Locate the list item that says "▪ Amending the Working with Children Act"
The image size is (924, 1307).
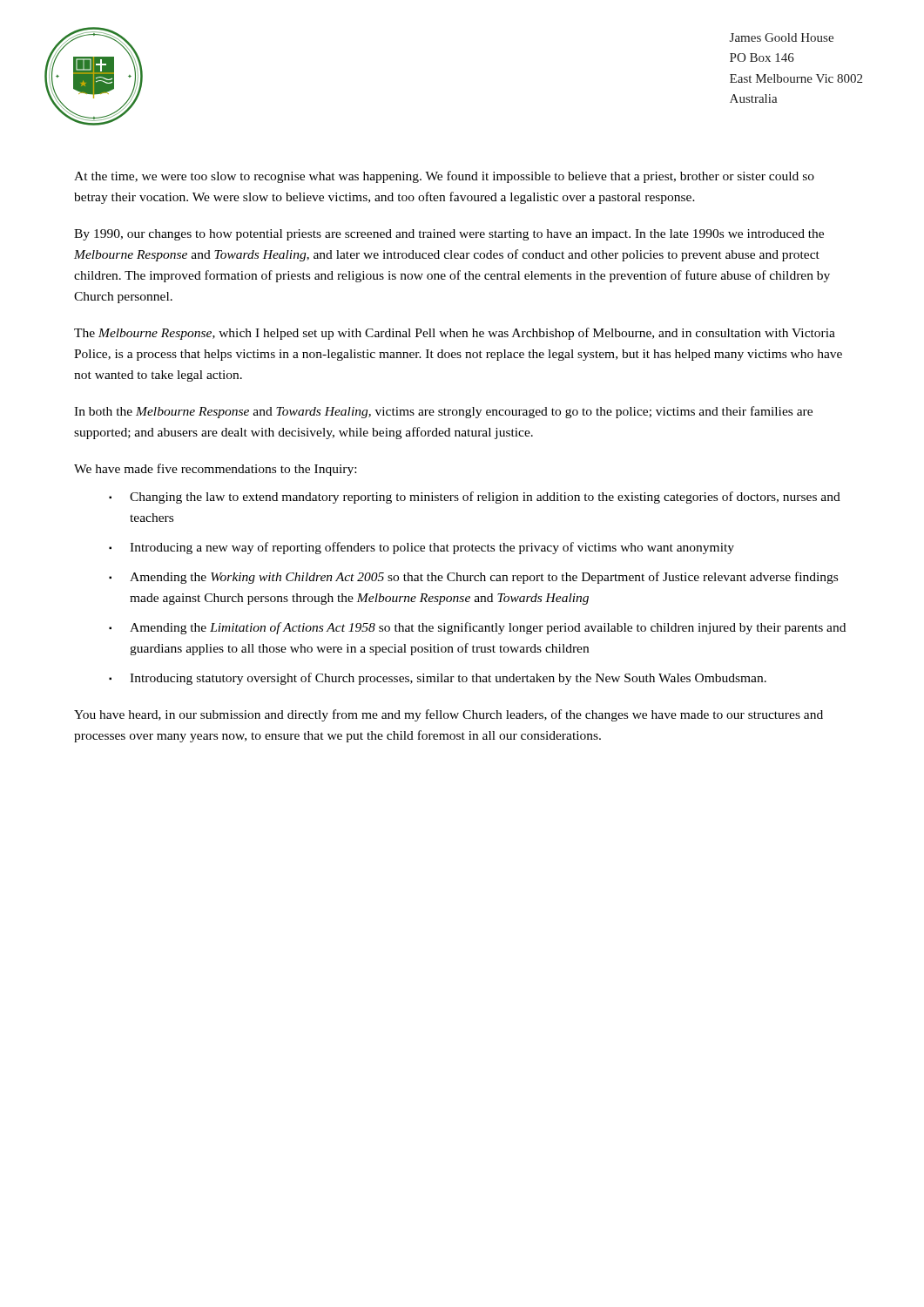479,587
